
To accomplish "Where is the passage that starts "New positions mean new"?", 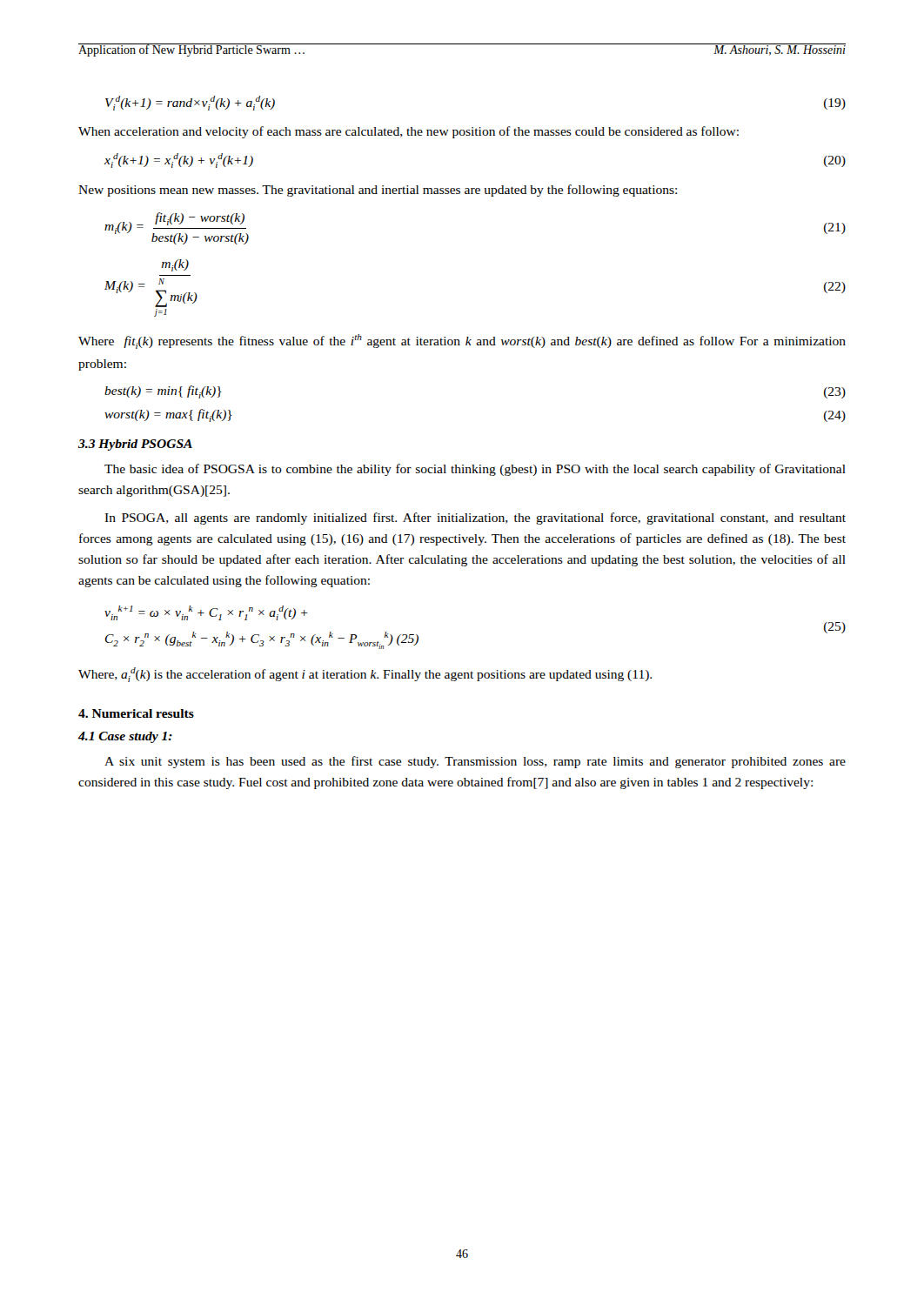I will pyautogui.click(x=378, y=189).
